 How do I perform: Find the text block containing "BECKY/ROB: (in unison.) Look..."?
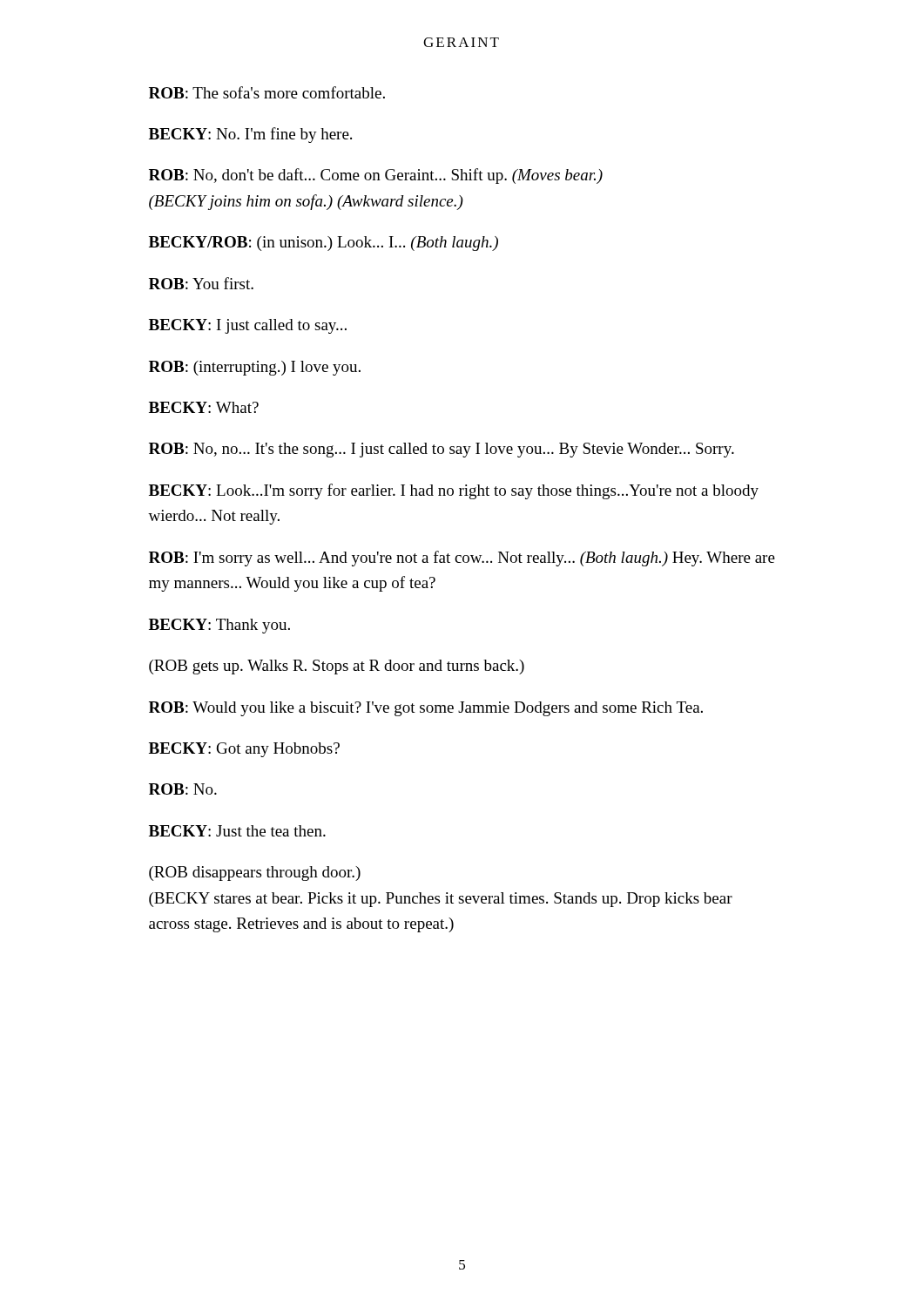pyautogui.click(x=324, y=242)
